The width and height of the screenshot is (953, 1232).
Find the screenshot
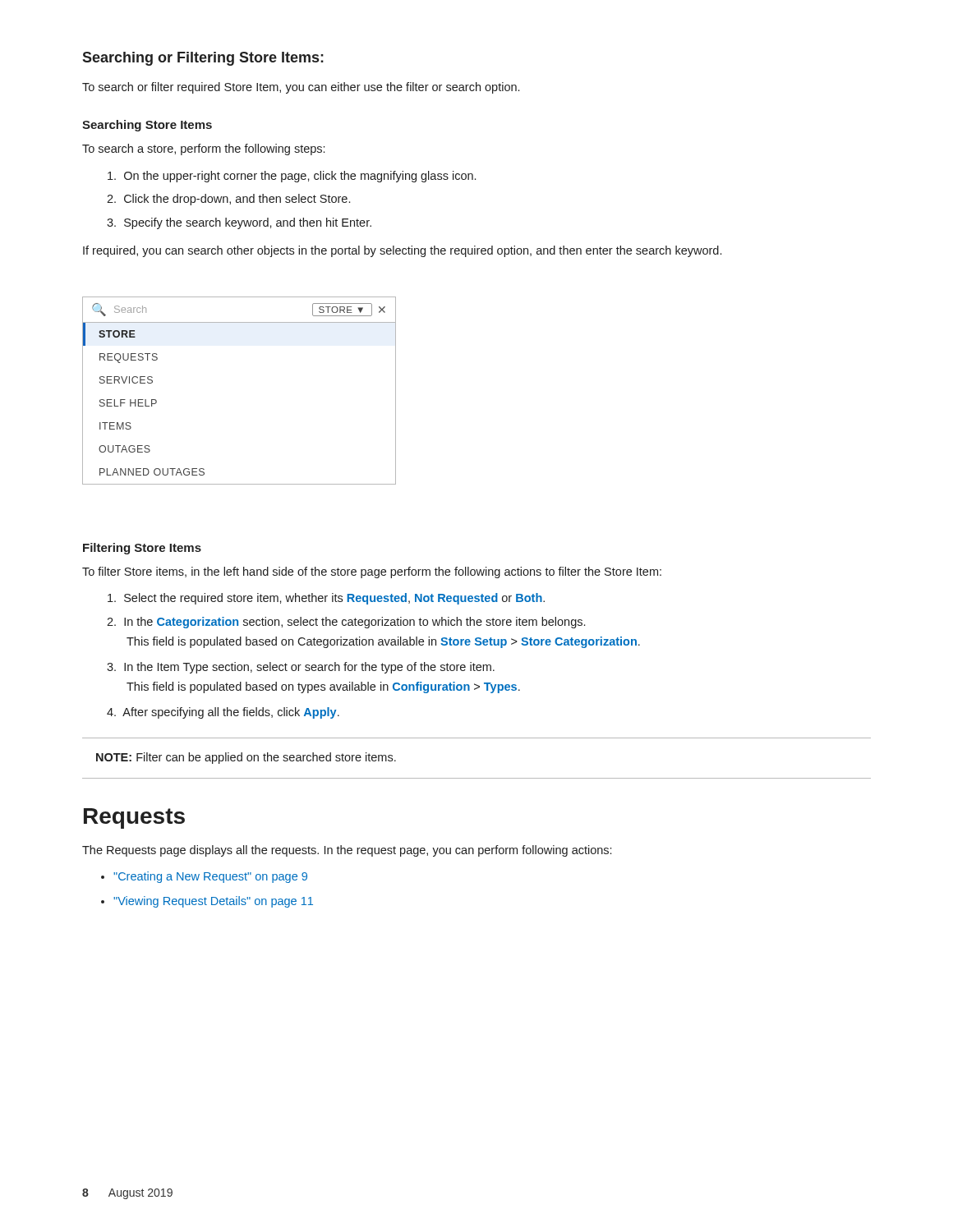tap(239, 391)
